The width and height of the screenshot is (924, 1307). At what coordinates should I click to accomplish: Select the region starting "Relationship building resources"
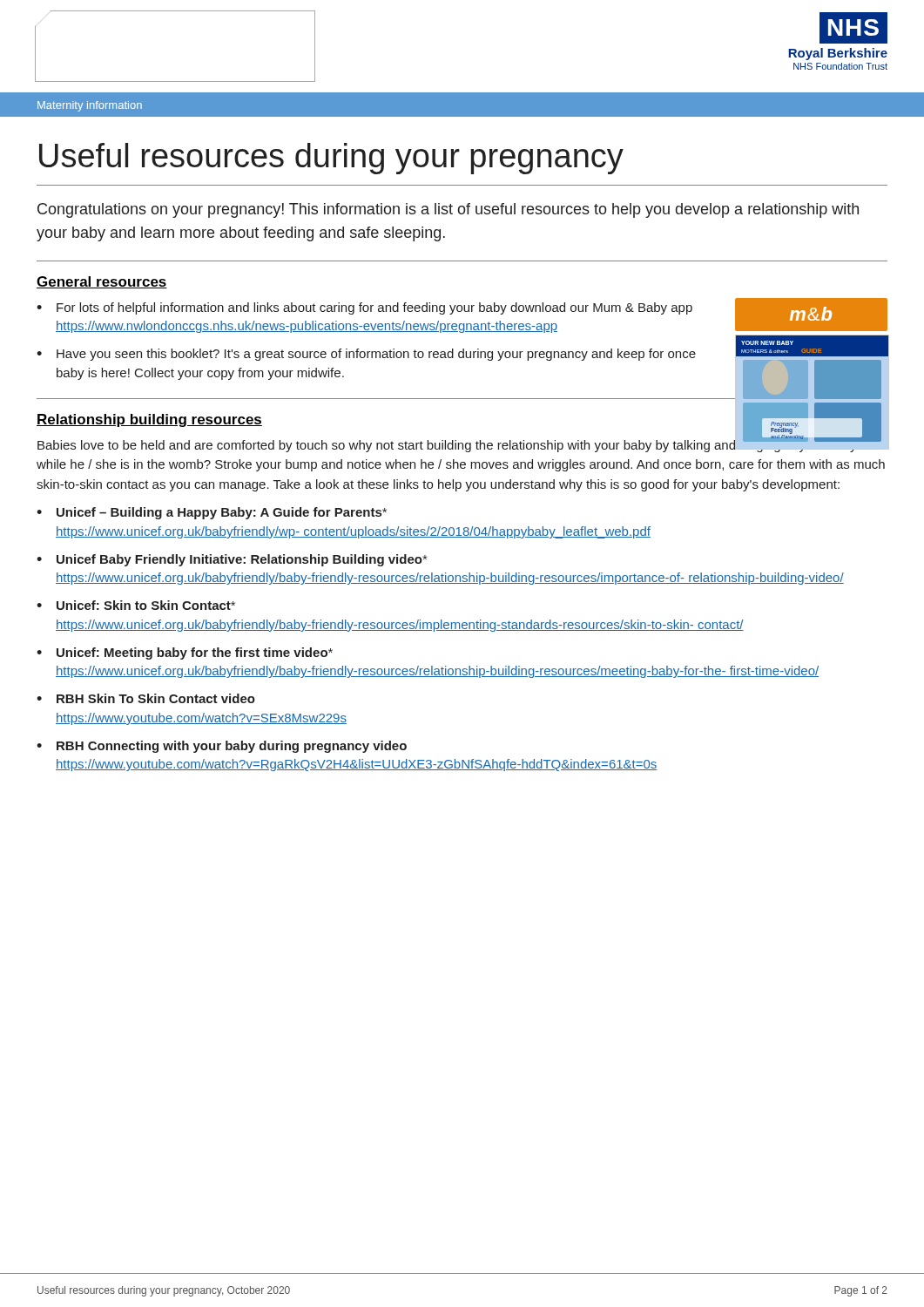[x=149, y=419]
